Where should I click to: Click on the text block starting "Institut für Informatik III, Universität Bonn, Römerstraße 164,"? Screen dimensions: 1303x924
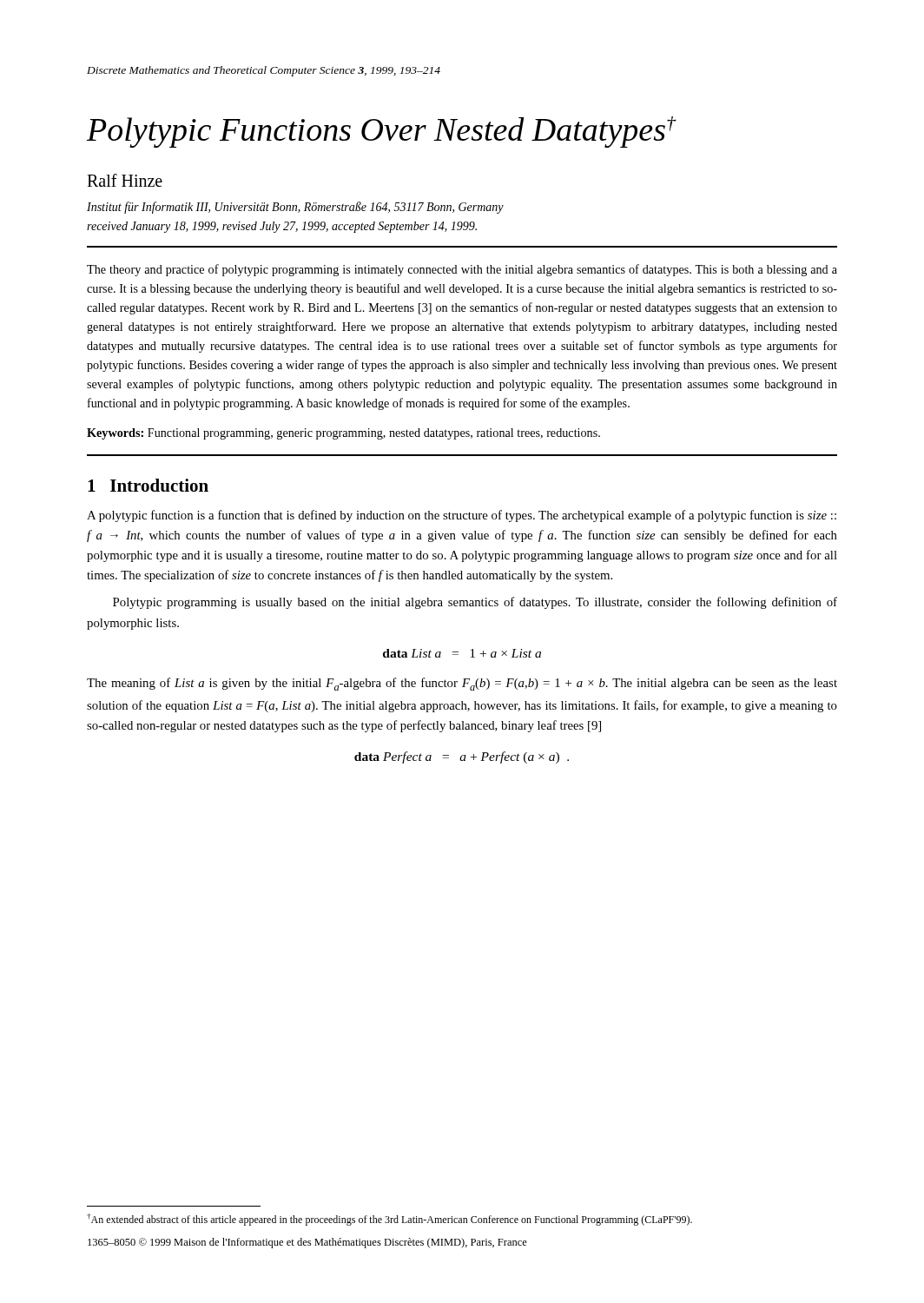point(295,207)
